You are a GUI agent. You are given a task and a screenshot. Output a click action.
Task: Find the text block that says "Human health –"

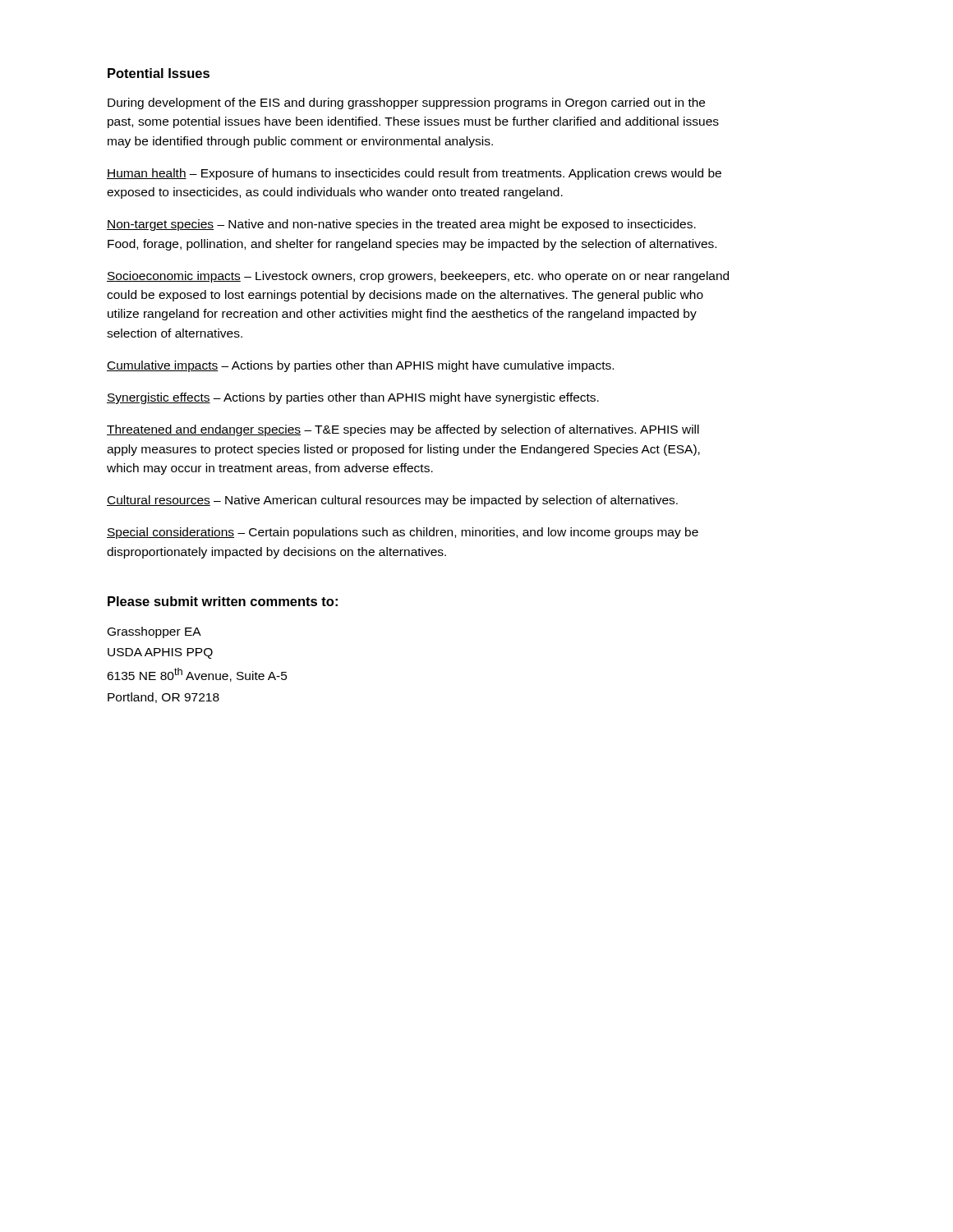pyautogui.click(x=414, y=182)
